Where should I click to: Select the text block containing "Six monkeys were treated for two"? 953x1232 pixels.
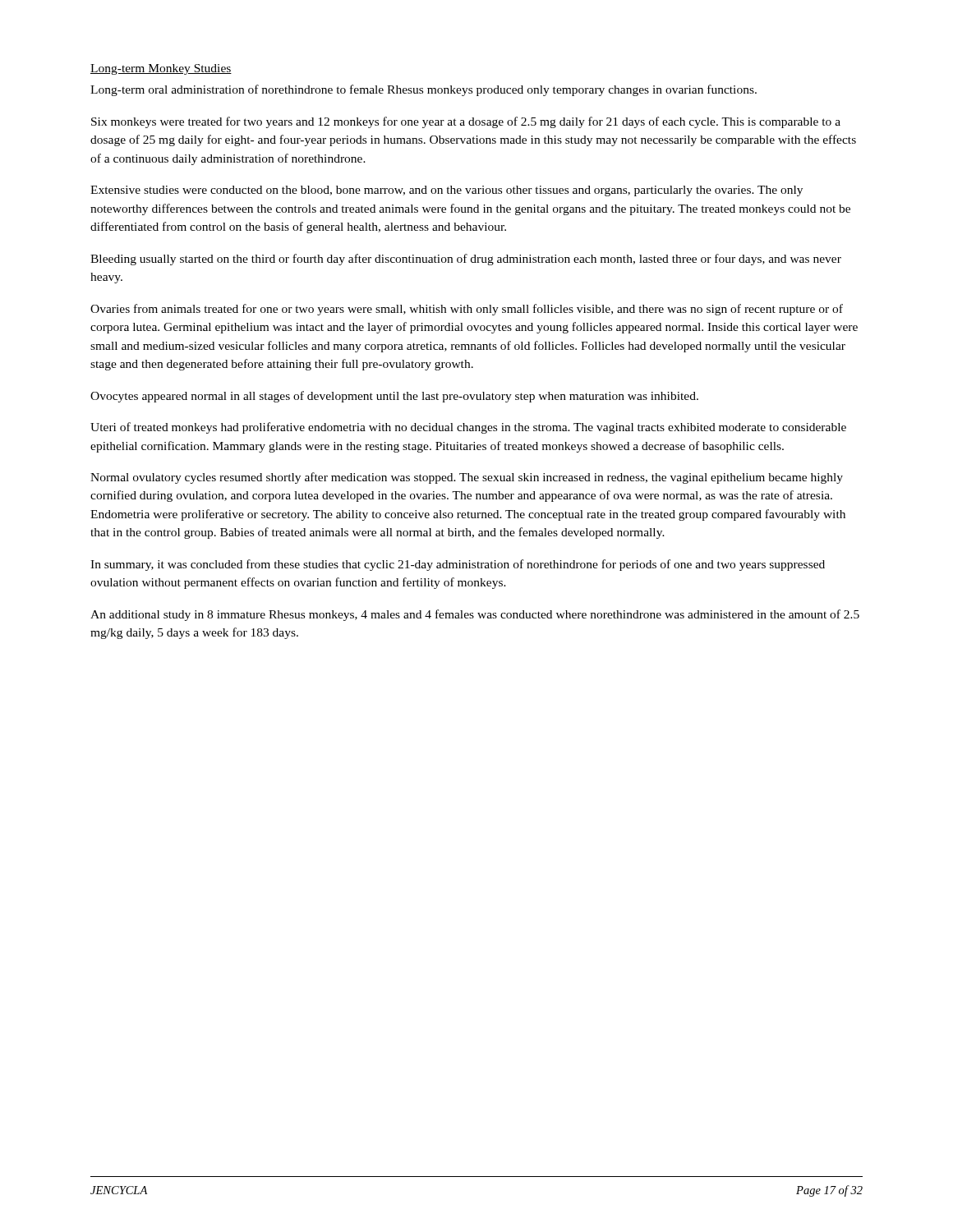tap(473, 140)
